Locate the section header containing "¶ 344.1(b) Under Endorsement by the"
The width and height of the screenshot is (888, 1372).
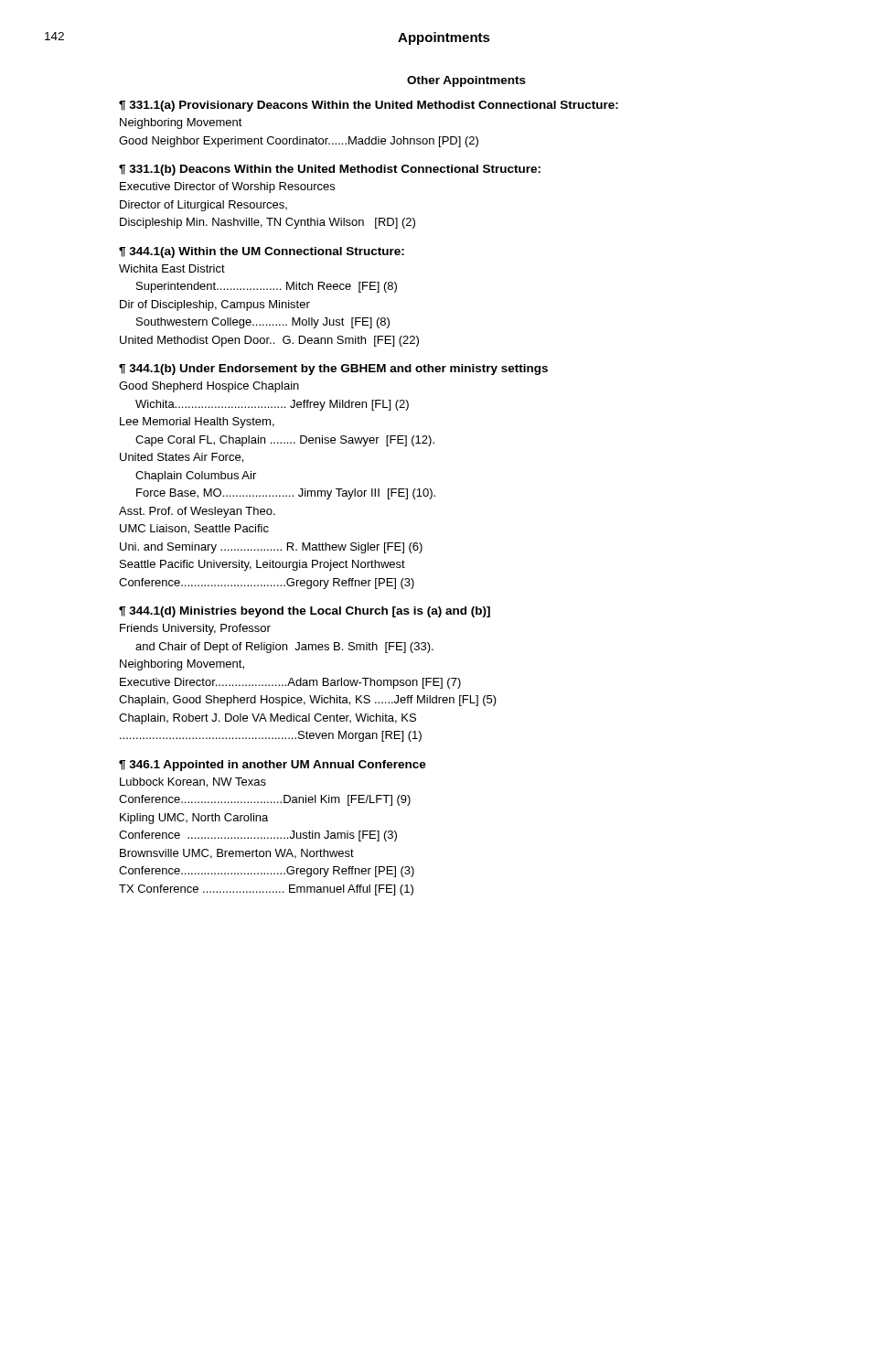(333, 370)
